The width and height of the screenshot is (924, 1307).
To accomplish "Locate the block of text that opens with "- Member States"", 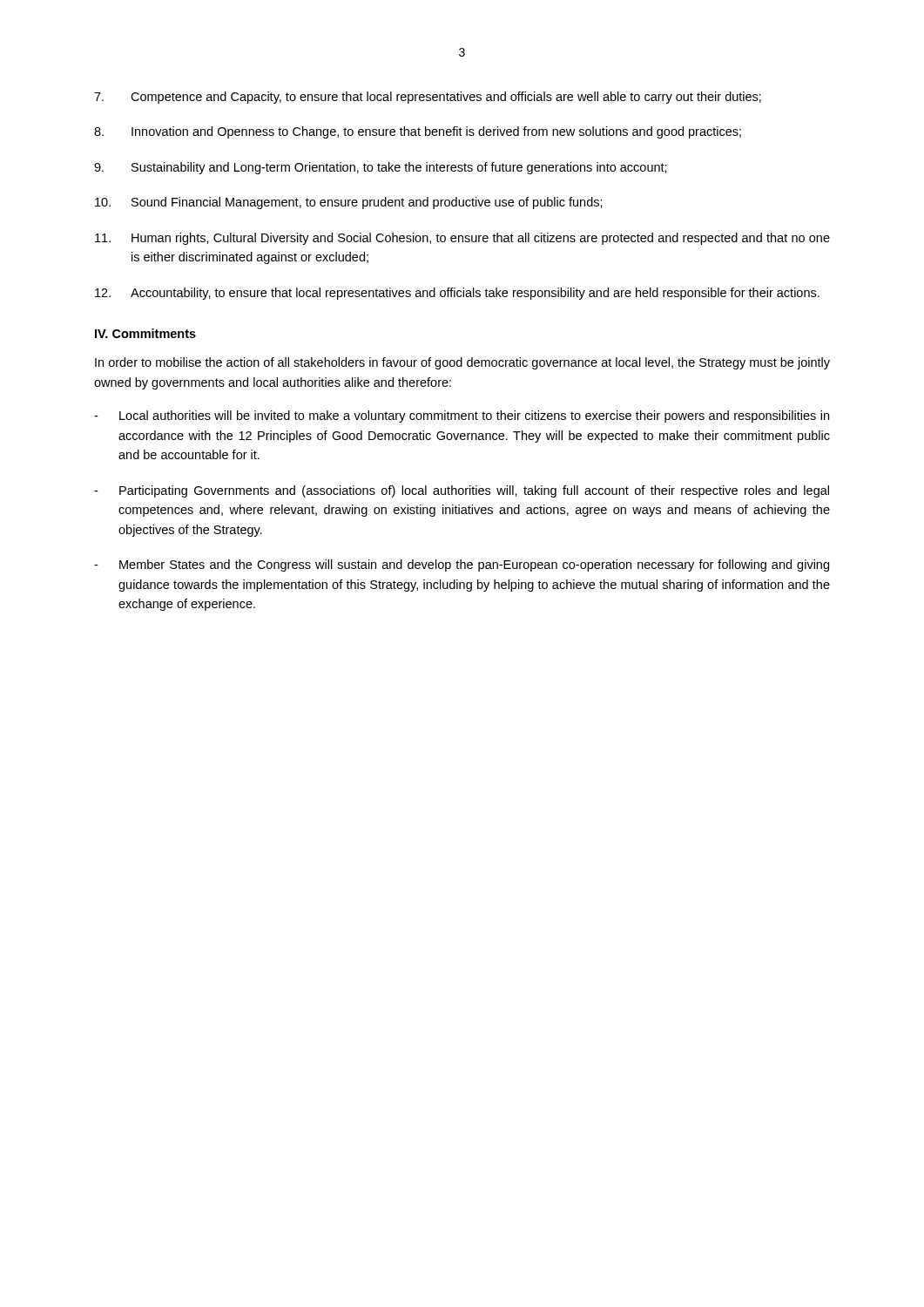I will pyautogui.click(x=462, y=584).
